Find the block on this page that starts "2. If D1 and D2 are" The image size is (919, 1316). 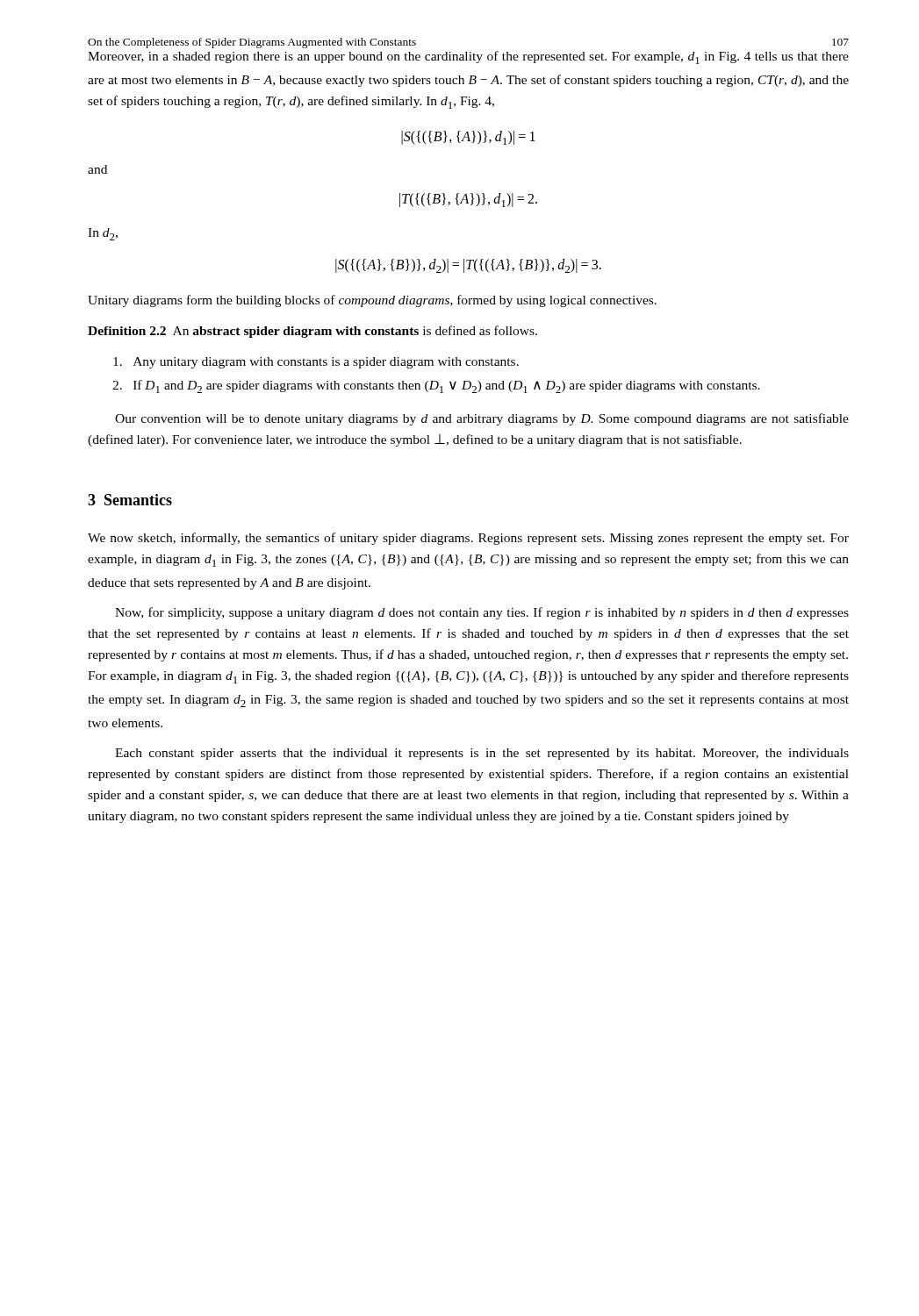pos(436,386)
